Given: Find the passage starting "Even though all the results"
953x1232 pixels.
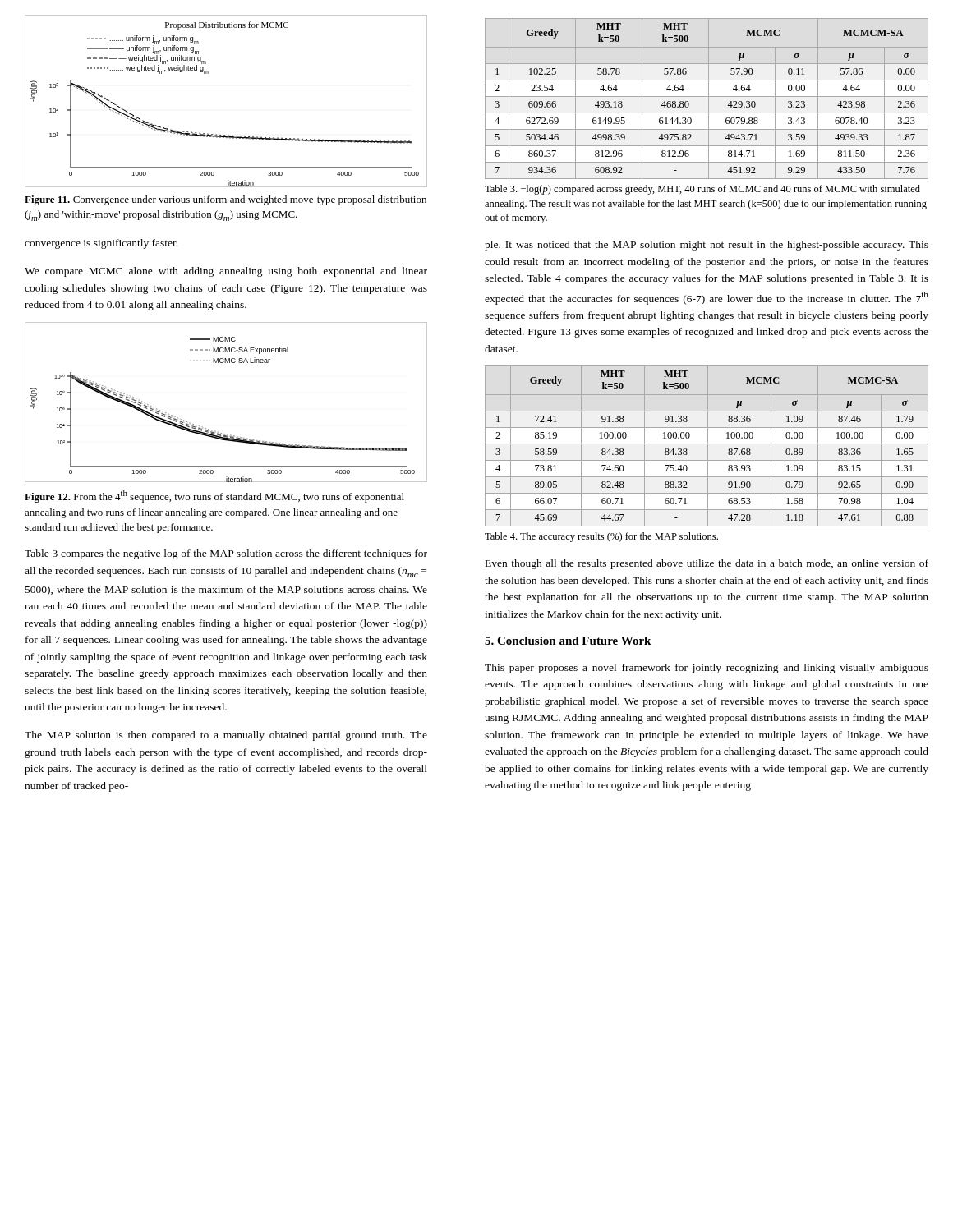Looking at the screenshot, I should tap(707, 589).
